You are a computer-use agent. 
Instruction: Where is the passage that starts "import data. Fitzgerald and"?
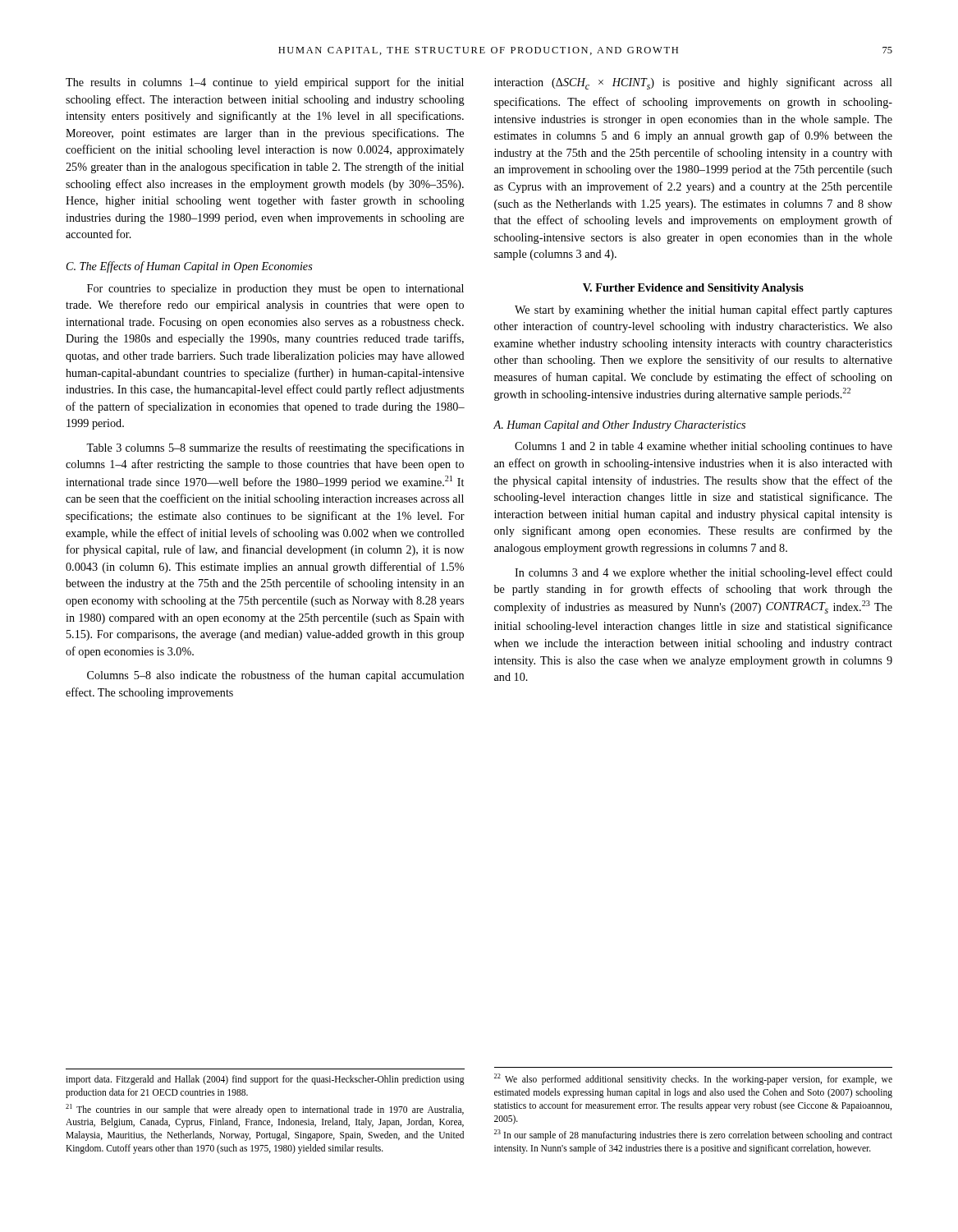click(x=265, y=1115)
